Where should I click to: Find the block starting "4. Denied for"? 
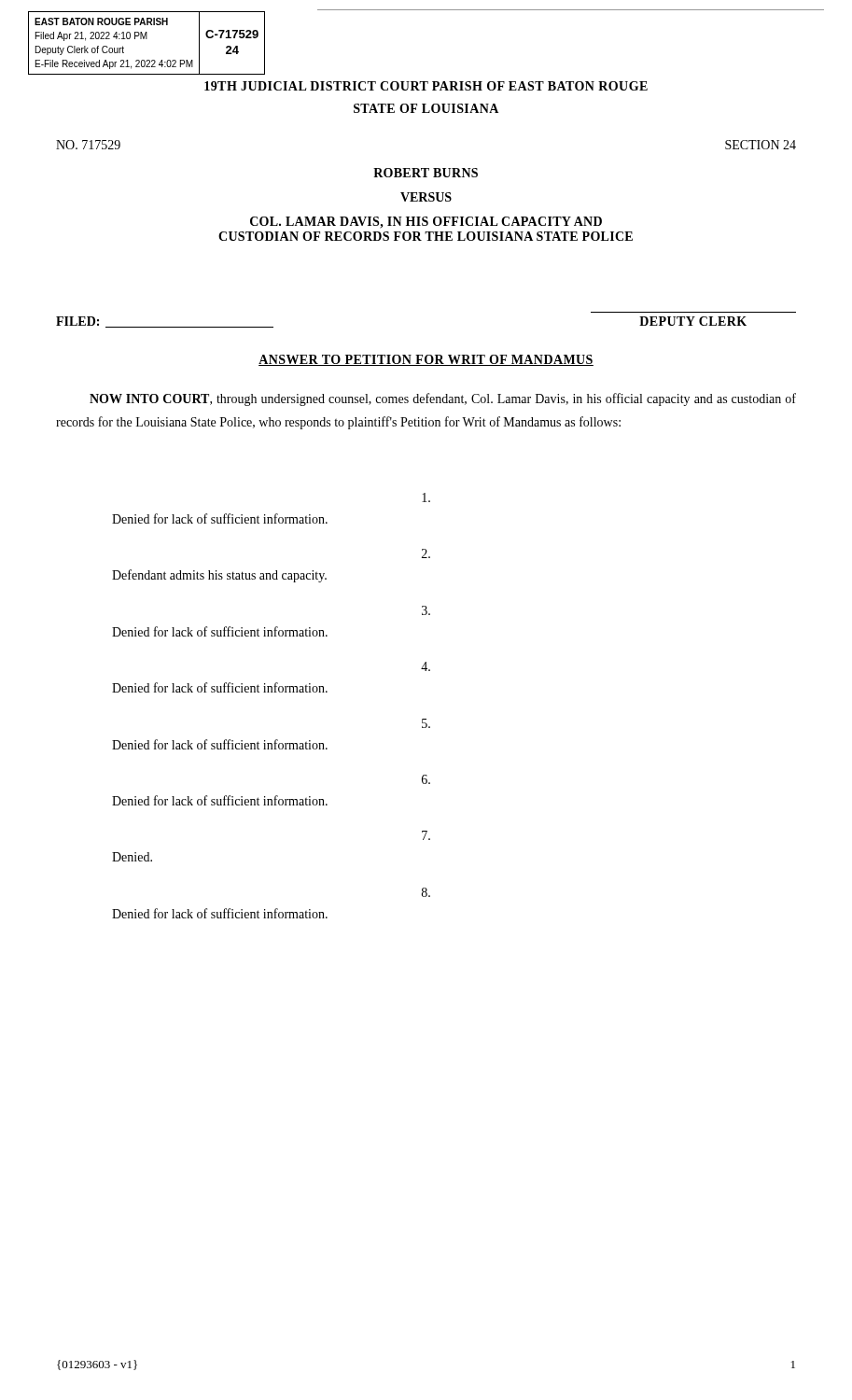426,680
